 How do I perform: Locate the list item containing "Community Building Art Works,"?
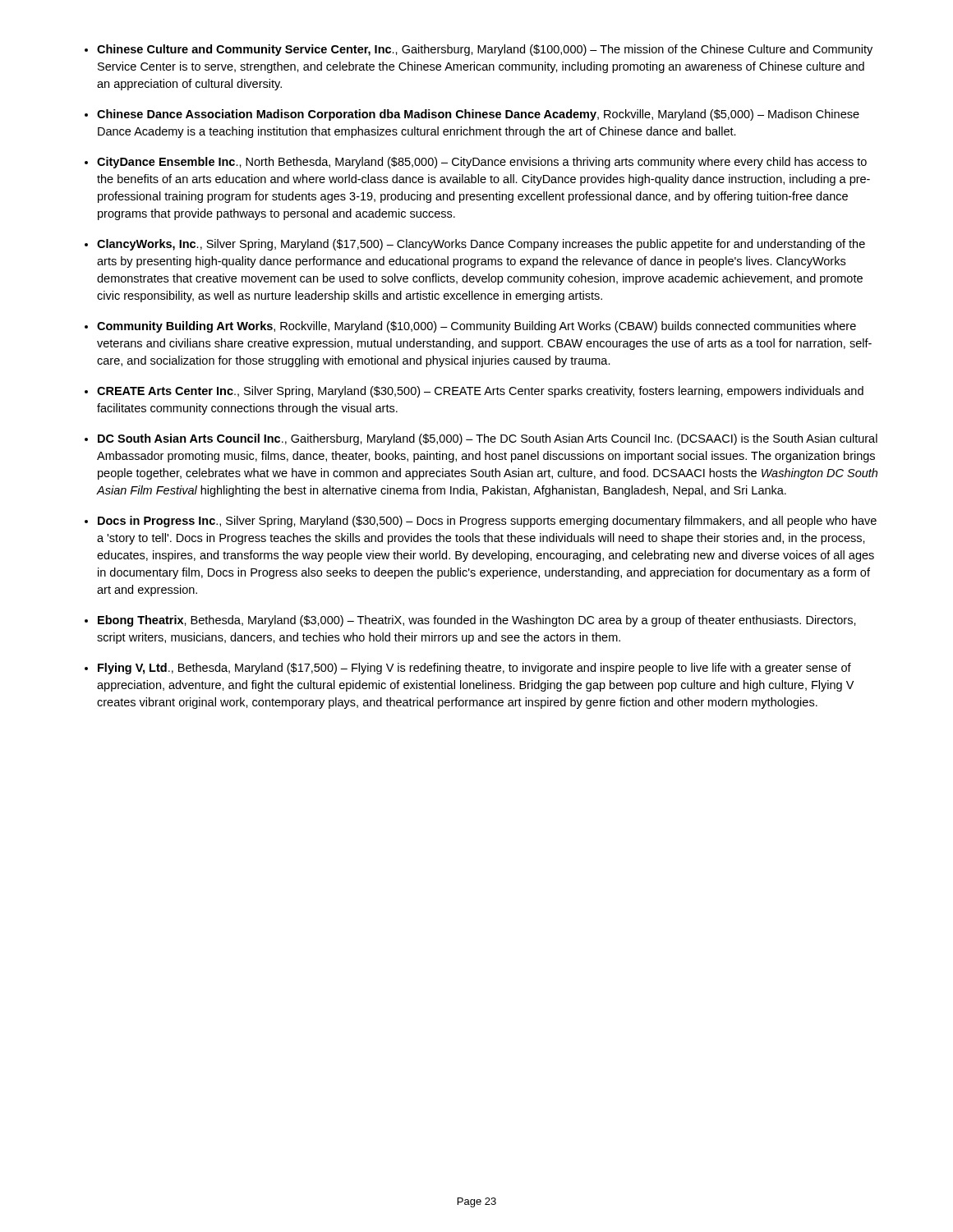click(484, 344)
